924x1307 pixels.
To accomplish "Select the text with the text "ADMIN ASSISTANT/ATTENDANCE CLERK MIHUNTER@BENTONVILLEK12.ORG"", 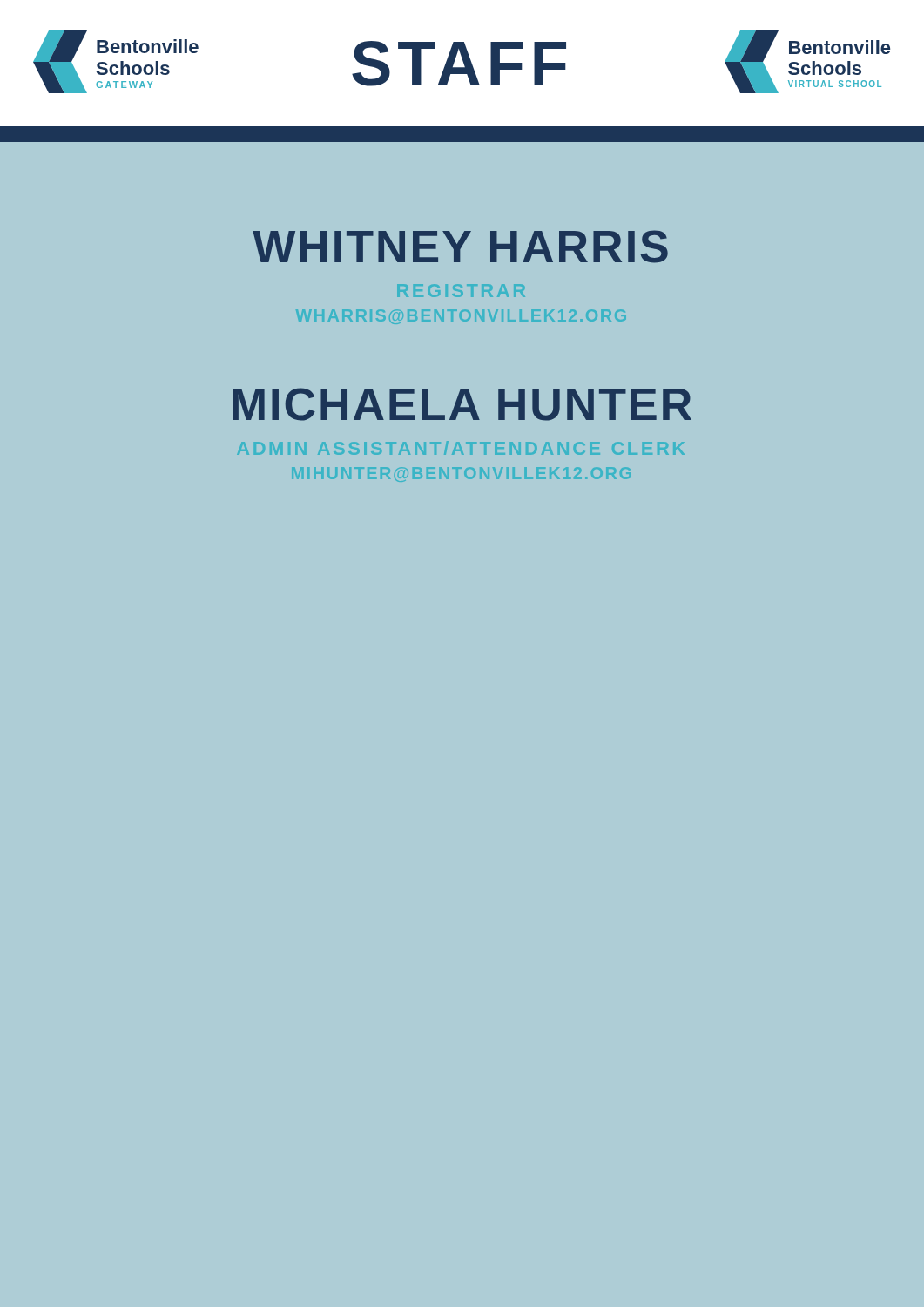I will tap(462, 461).
